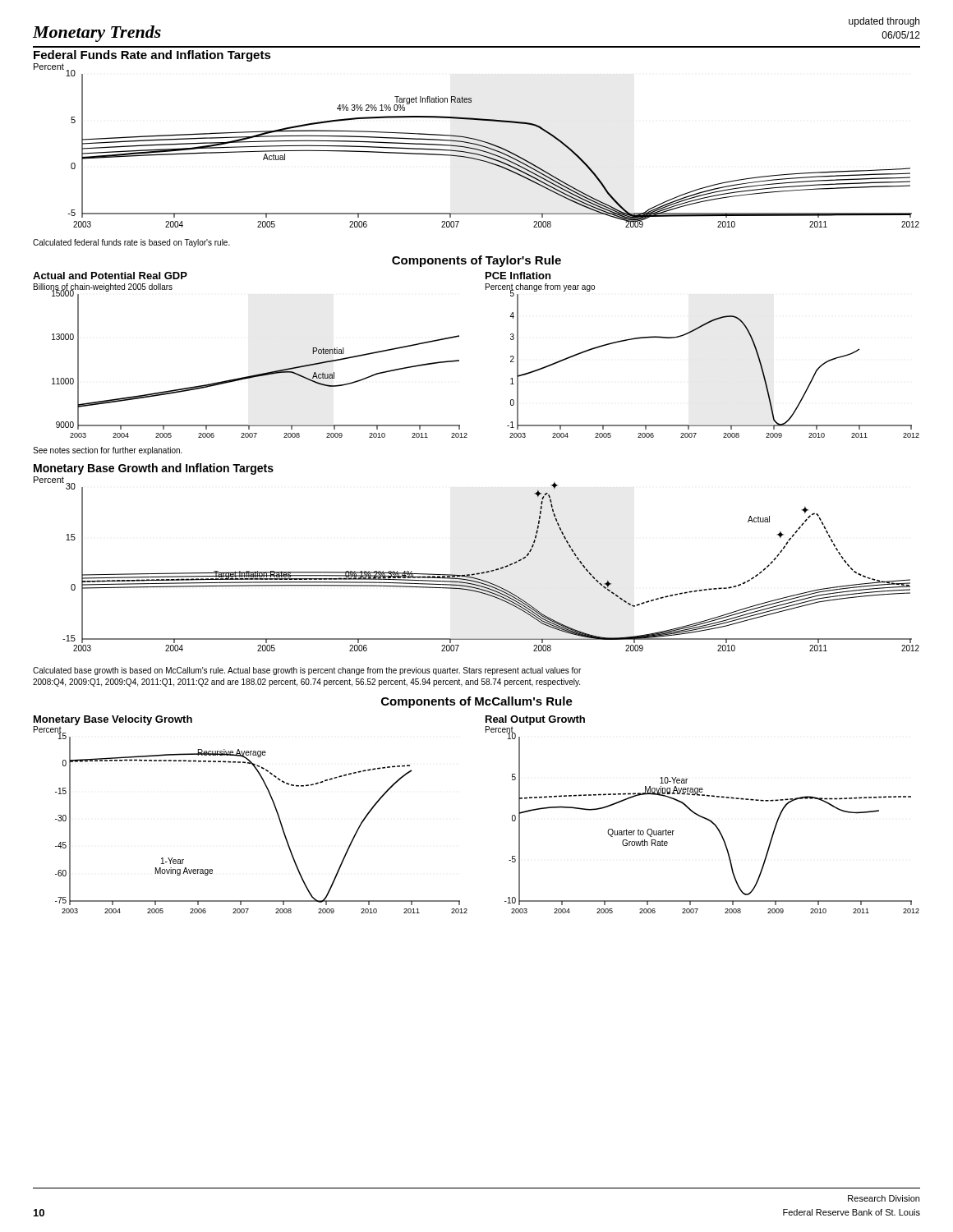Navigate to the region starting "See notes section for further"
Image resolution: width=953 pixels, height=1232 pixels.
tap(108, 450)
